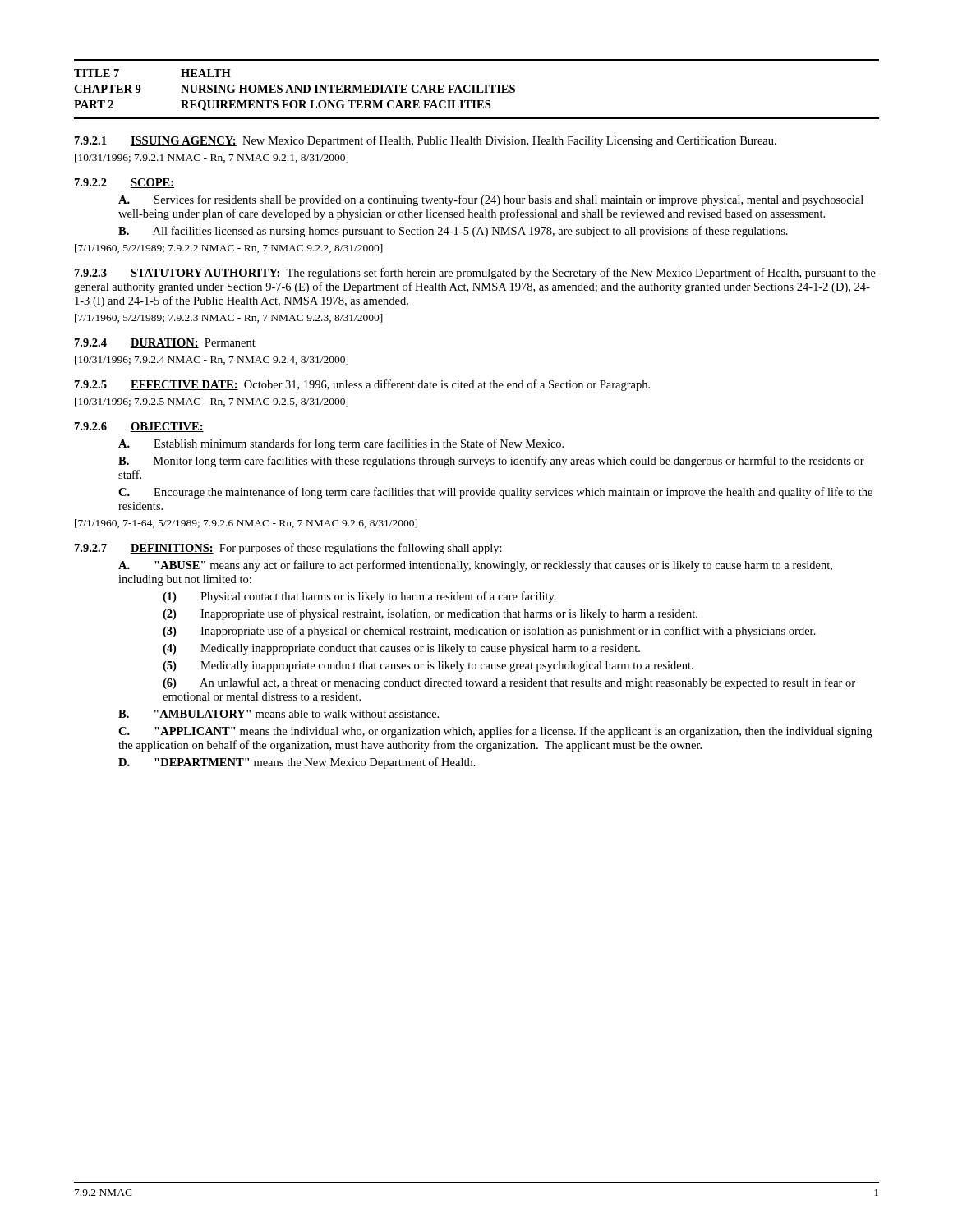The height and width of the screenshot is (1232, 953).
Task: Find the list item that says "C. "APPLICANT" means"
Action: click(499, 738)
